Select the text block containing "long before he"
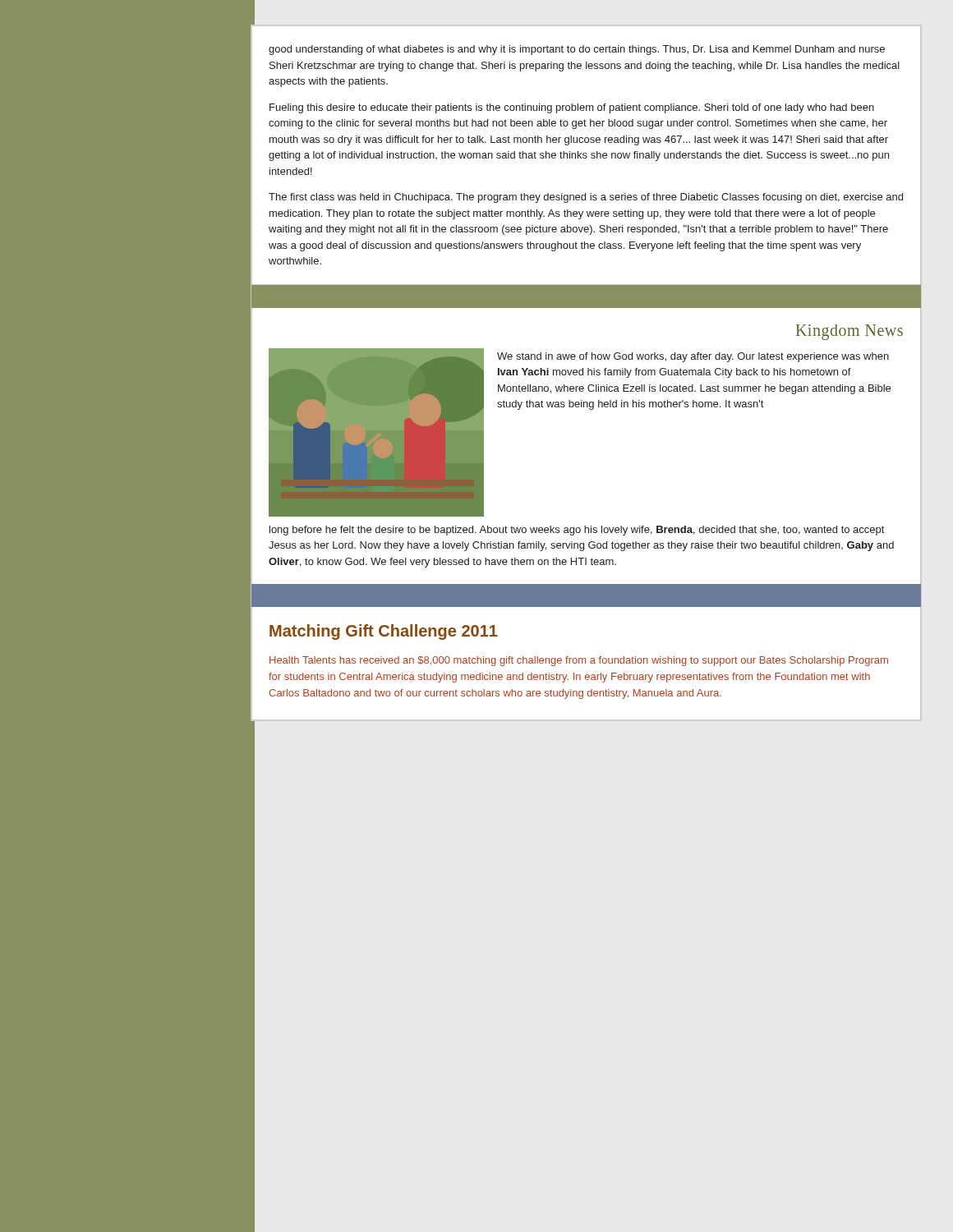 (x=581, y=545)
